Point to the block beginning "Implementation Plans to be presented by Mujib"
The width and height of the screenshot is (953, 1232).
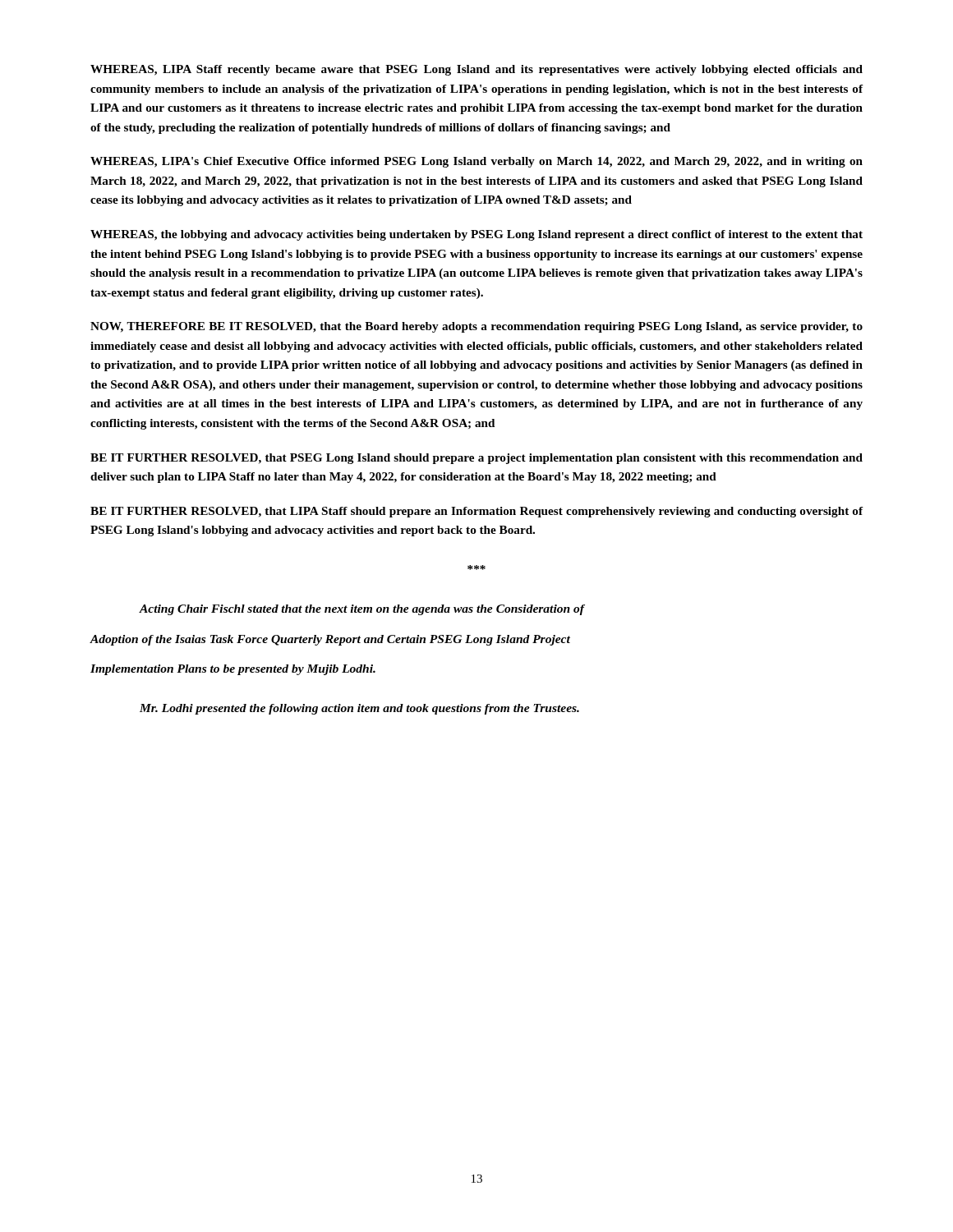pos(233,668)
